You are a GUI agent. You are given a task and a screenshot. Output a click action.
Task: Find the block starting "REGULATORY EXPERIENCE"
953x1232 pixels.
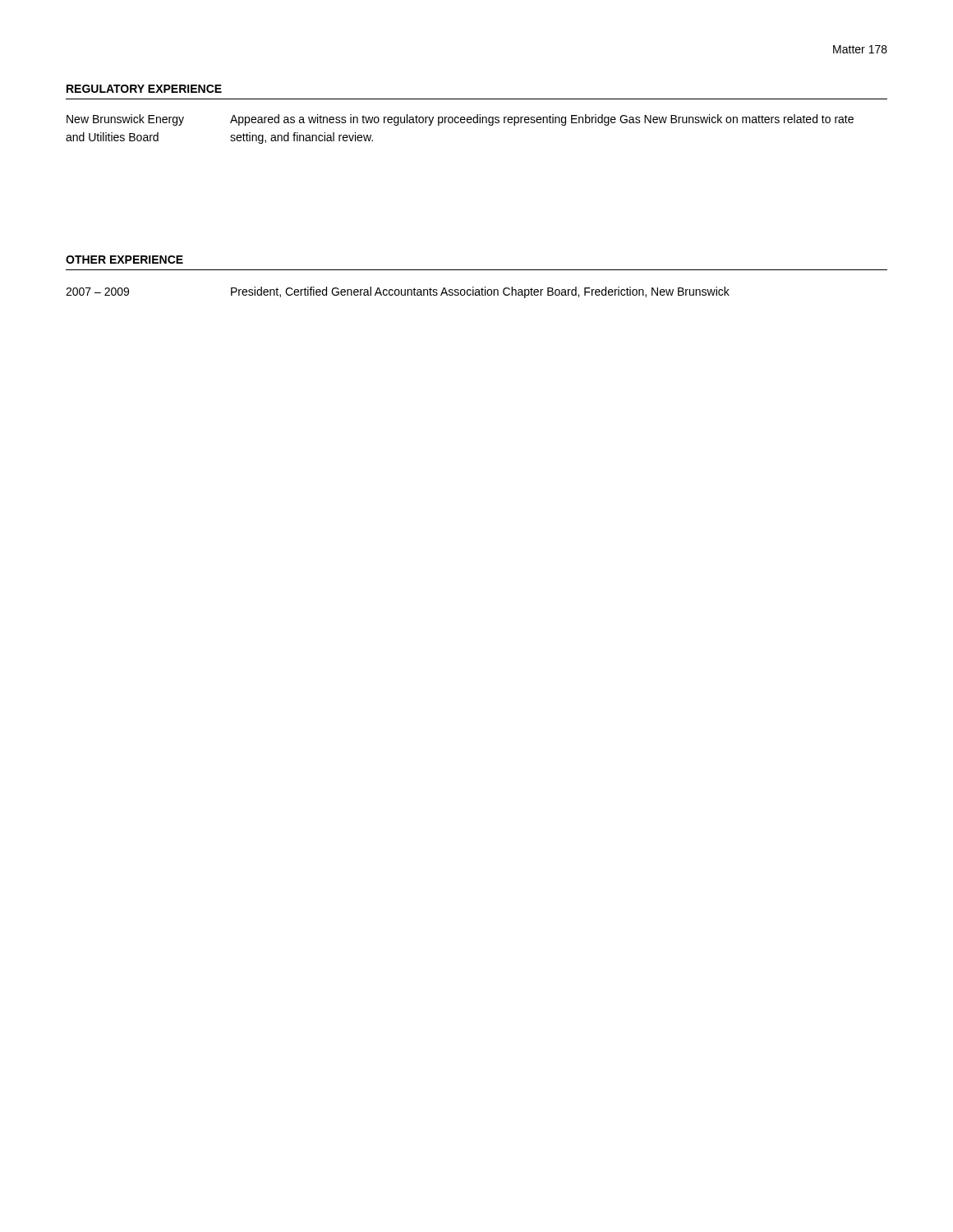click(476, 91)
